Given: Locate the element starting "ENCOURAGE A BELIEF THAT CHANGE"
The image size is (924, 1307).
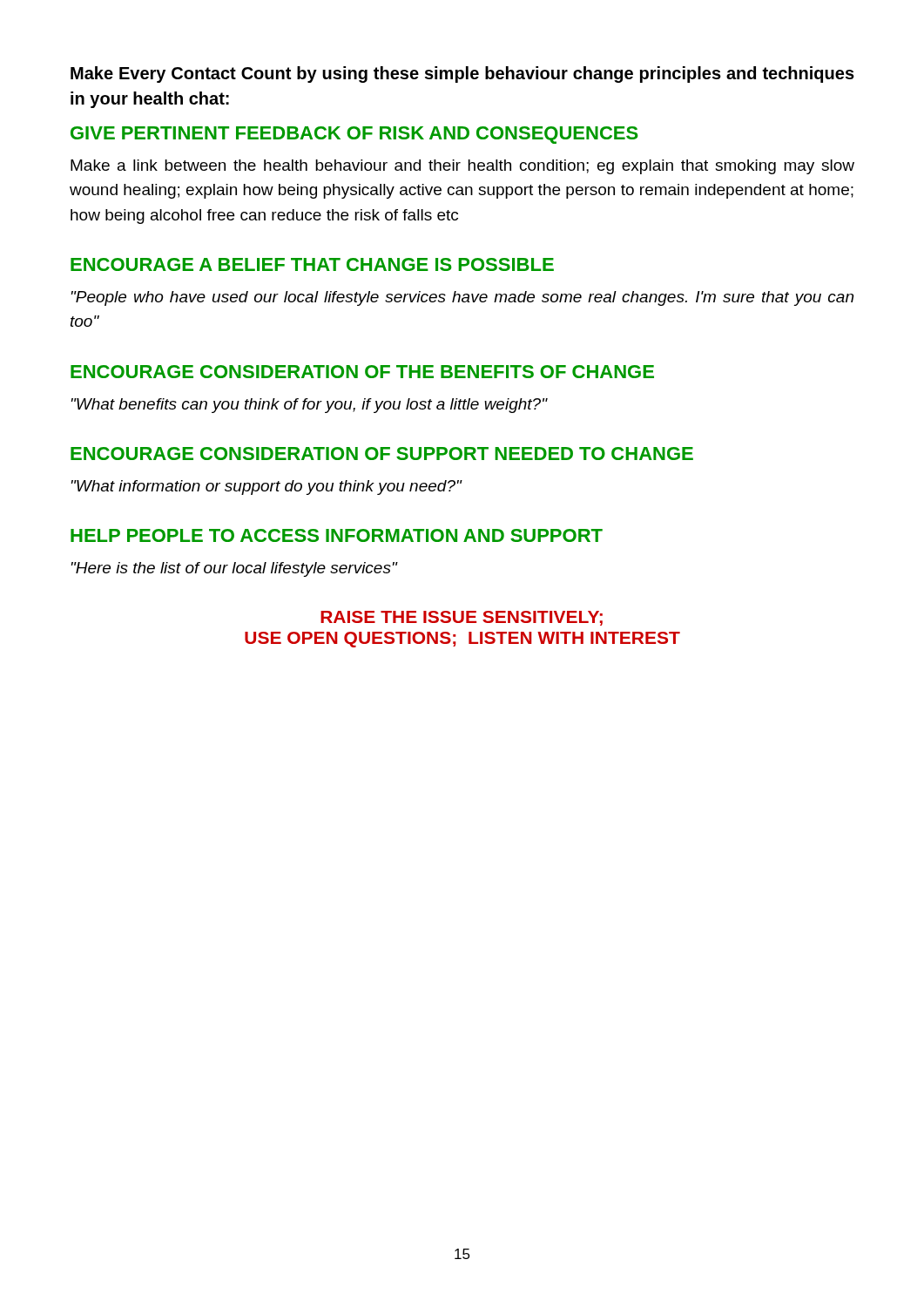Looking at the screenshot, I should click(x=312, y=265).
